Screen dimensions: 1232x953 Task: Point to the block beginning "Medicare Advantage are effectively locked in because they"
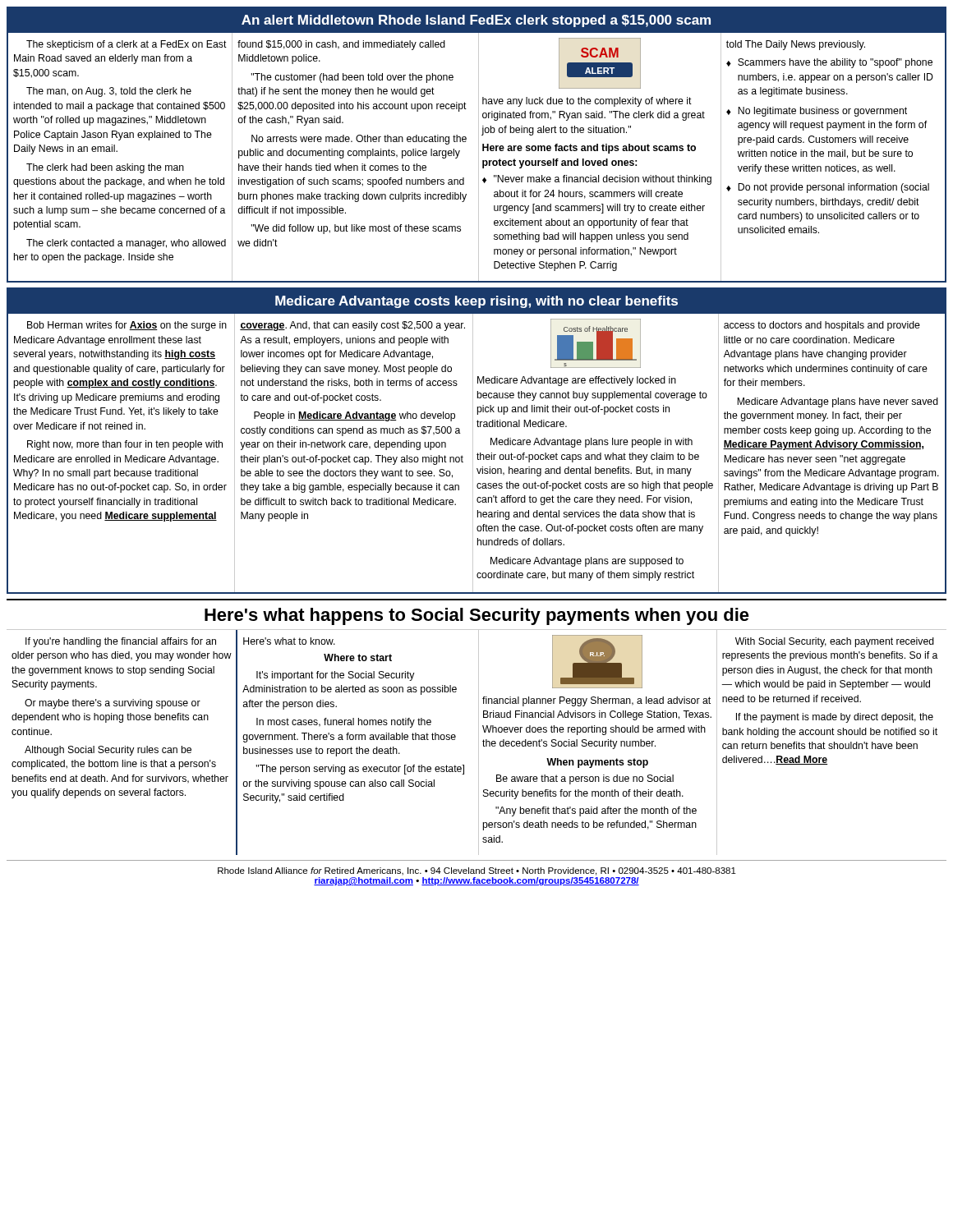pos(595,479)
